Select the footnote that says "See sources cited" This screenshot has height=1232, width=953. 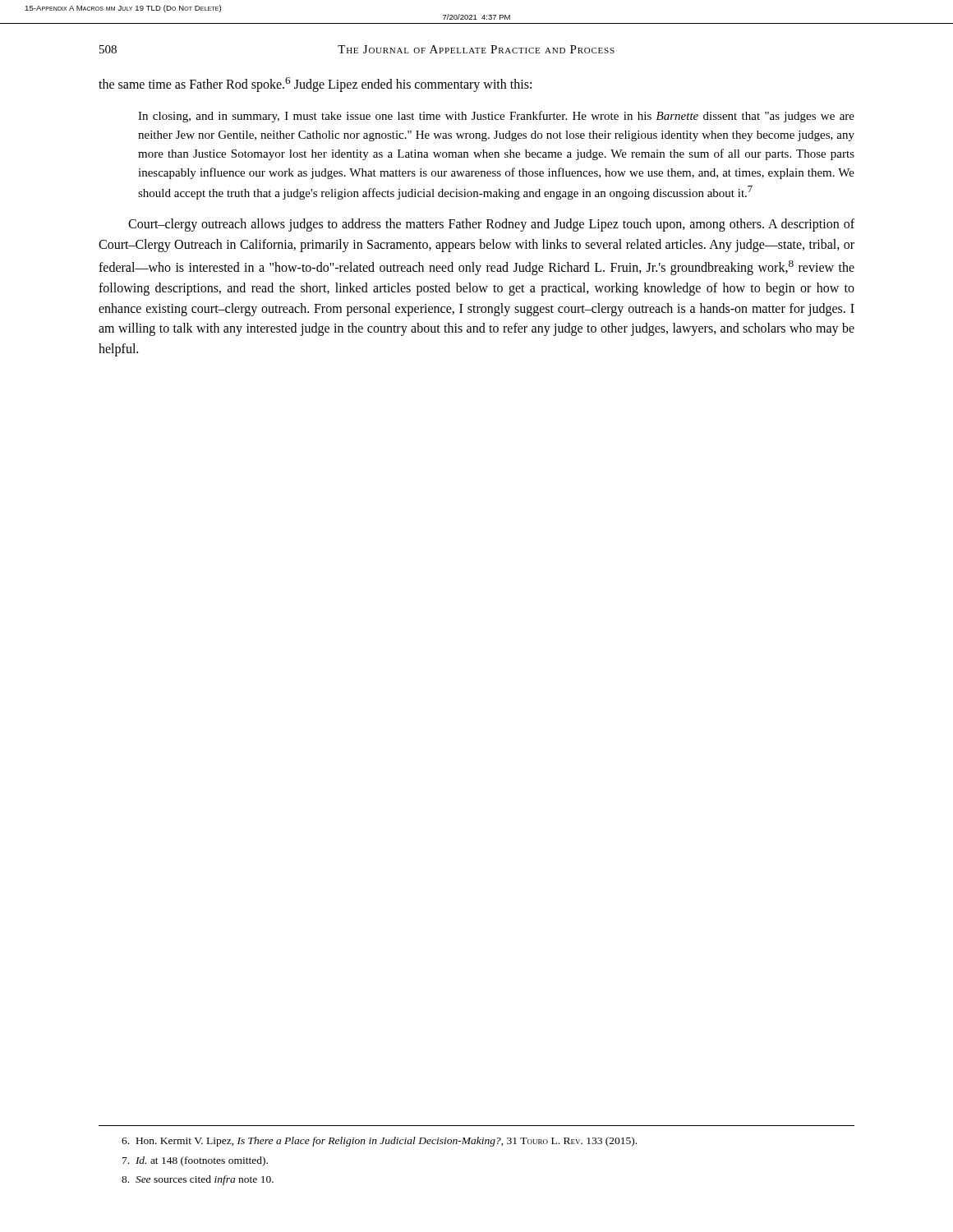[198, 1179]
